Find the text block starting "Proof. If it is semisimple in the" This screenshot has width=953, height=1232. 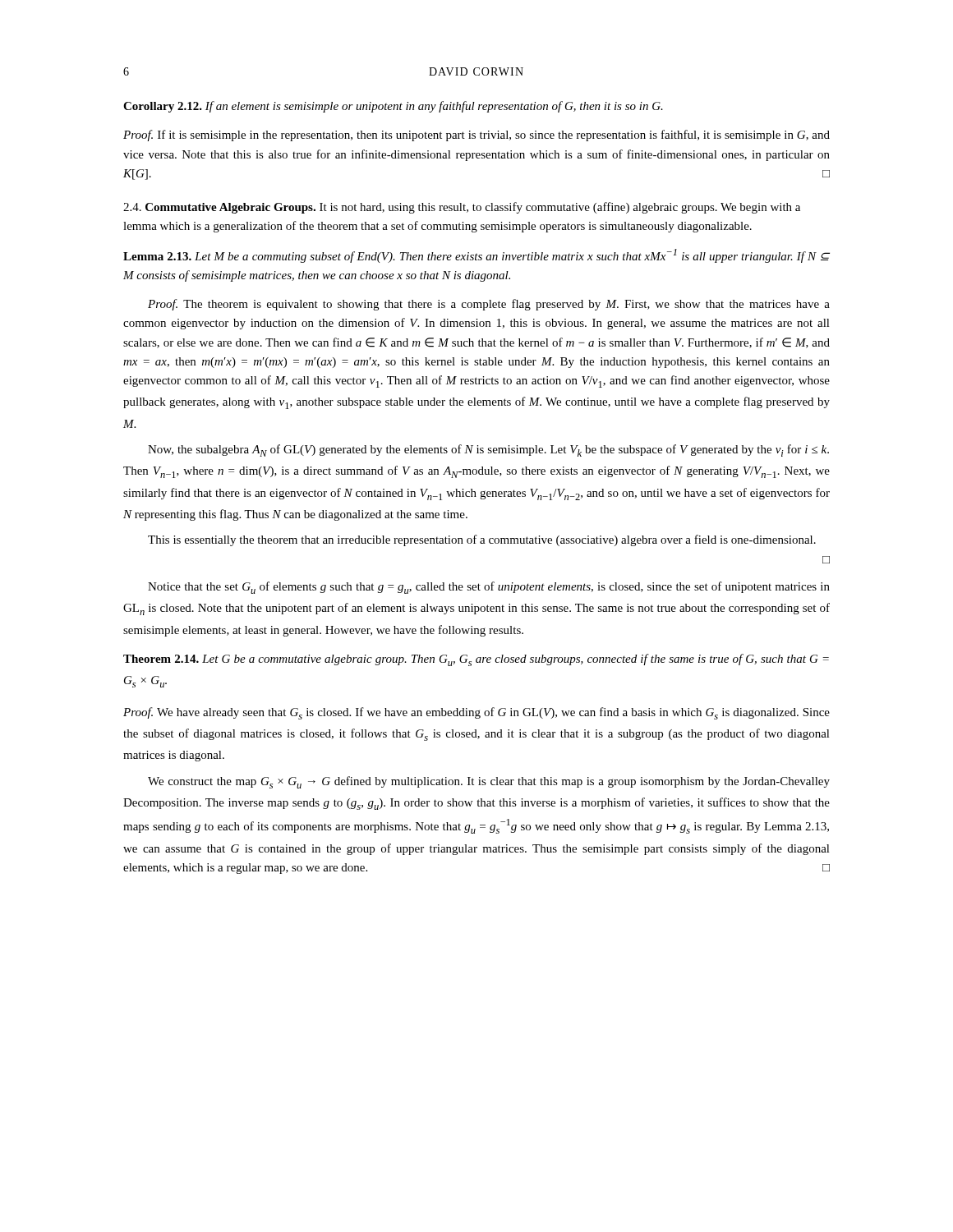click(x=476, y=155)
